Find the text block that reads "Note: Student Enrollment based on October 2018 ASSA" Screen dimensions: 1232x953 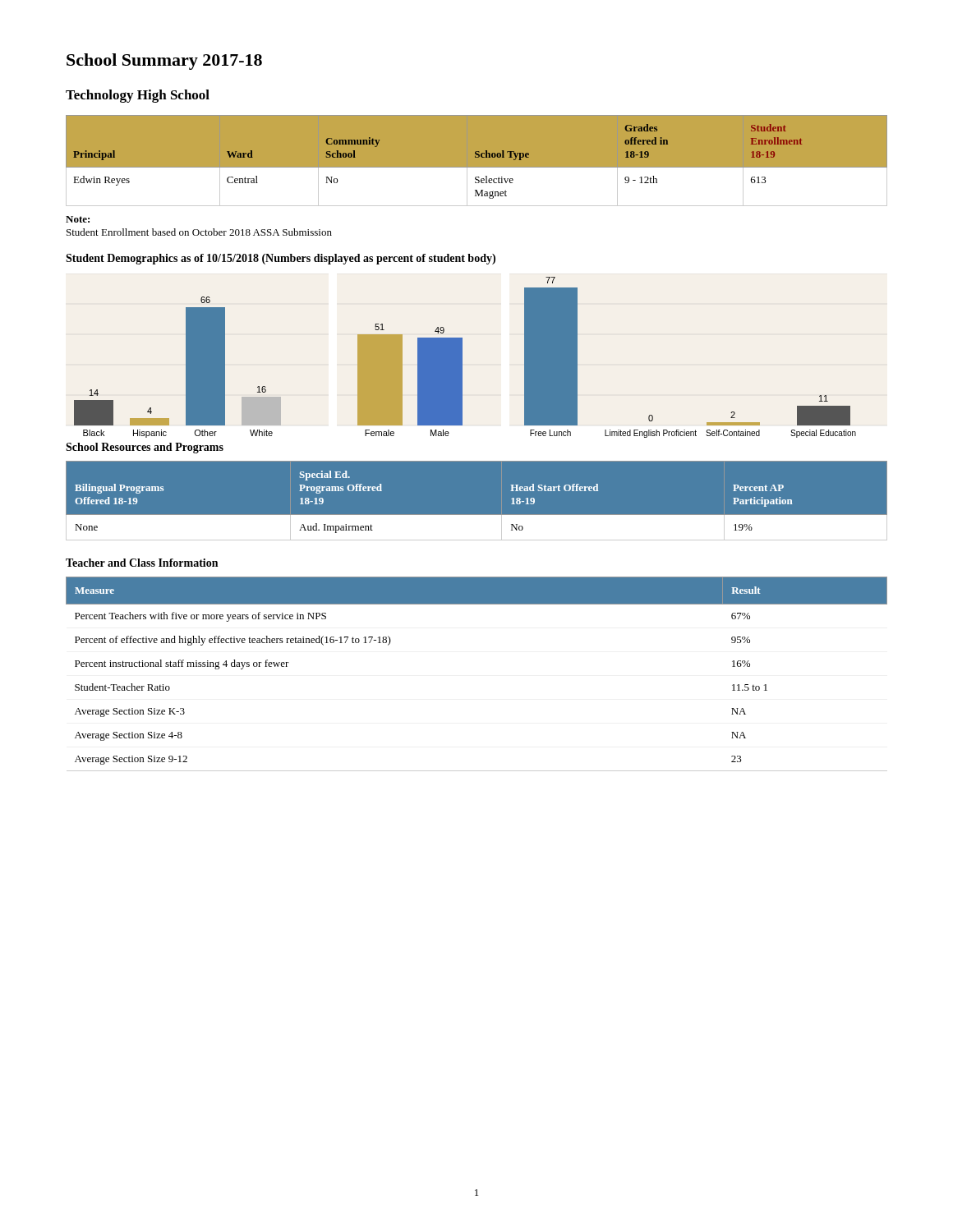point(78,219)
